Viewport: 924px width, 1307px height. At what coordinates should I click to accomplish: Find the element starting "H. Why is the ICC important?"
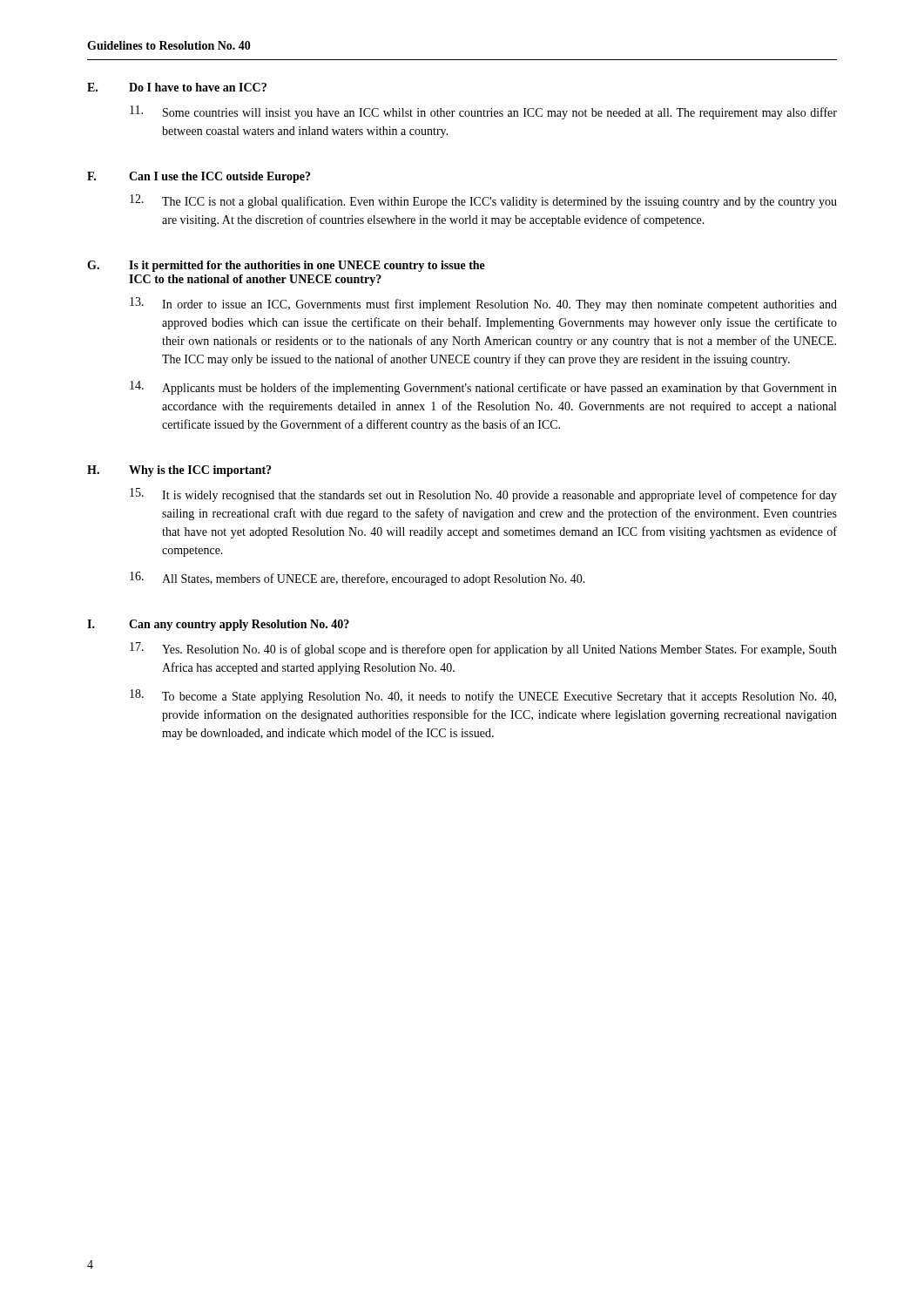click(462, 531)
